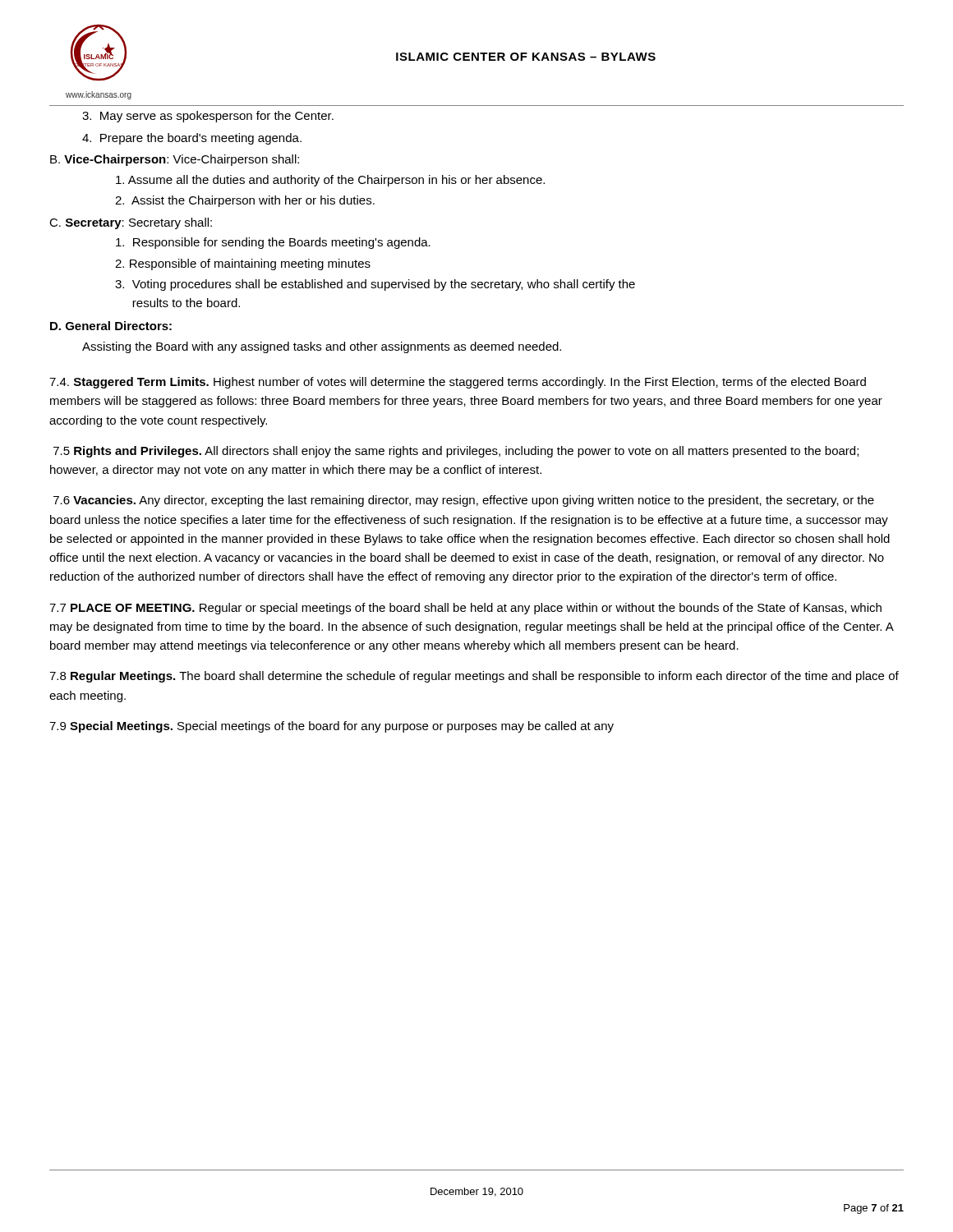Image resolution: width=953 pixels, height=1232 pixels.
Task: Find "D. General Directors:" on this page
Action: coord(111,326)
